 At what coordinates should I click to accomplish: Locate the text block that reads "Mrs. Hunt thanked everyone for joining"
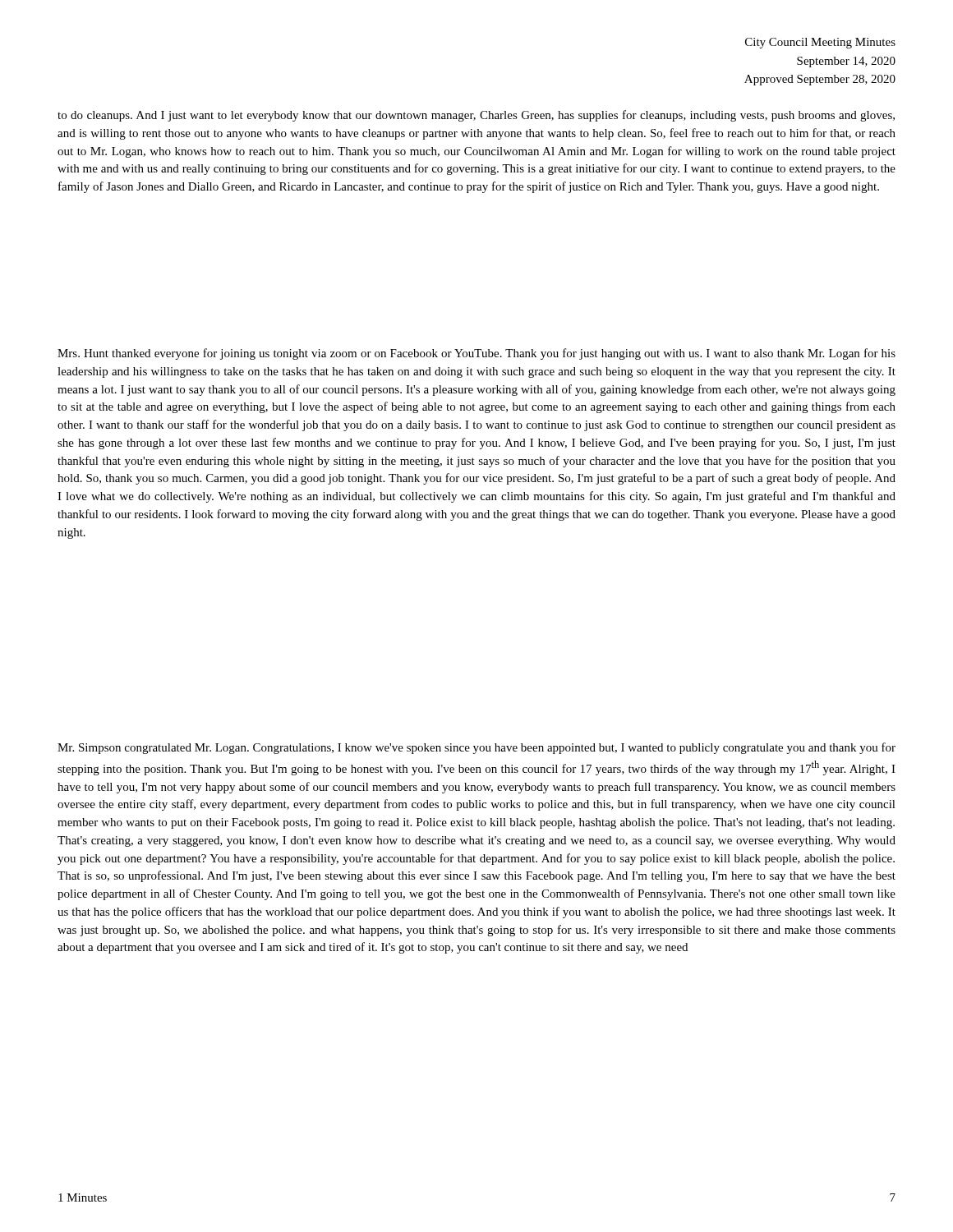(476, 442)
